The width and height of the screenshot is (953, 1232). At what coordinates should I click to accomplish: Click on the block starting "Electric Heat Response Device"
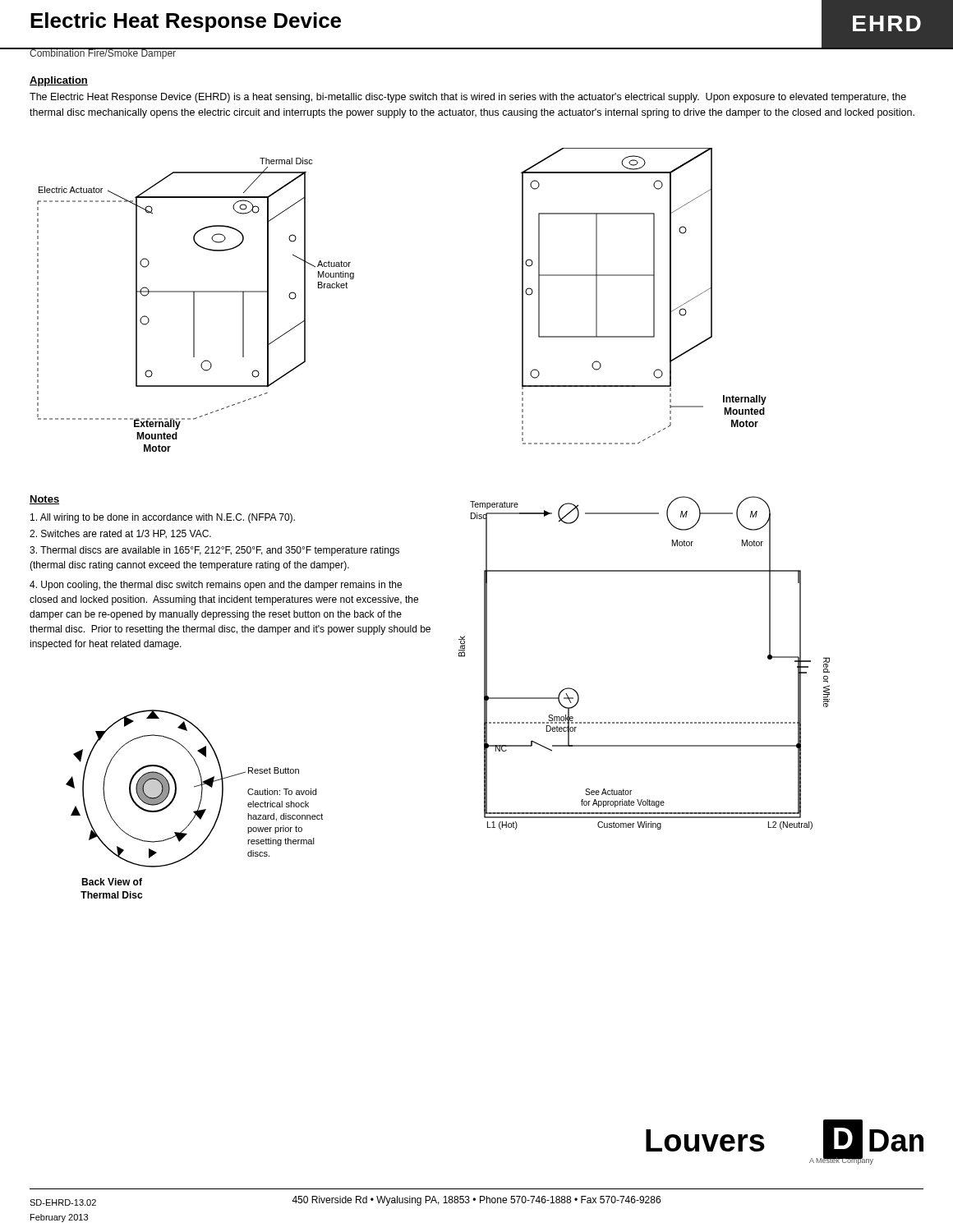(x=186, y=21)
